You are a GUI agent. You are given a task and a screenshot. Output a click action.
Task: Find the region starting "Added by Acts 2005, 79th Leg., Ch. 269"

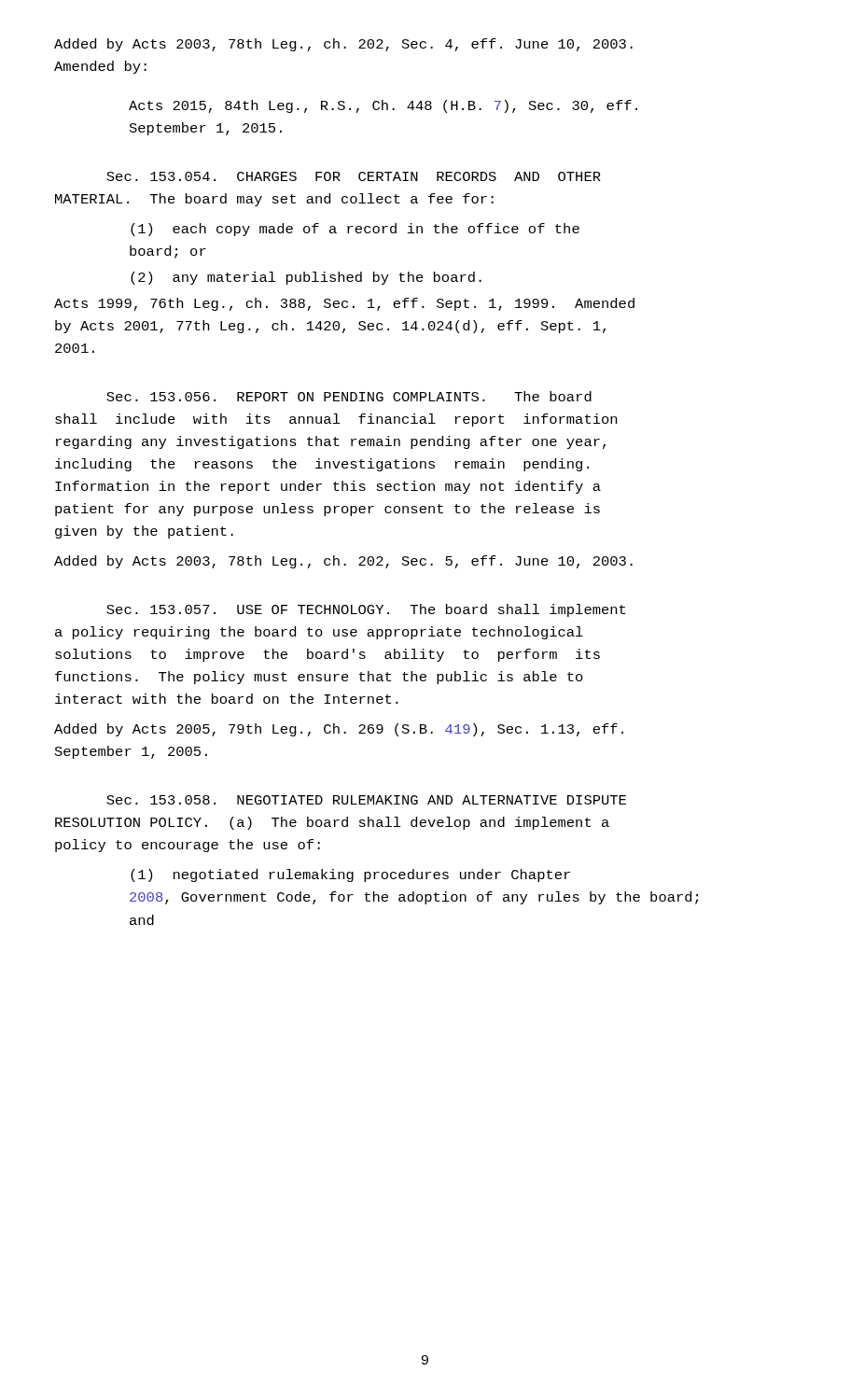pyautogui.click(x=341, y=741)
